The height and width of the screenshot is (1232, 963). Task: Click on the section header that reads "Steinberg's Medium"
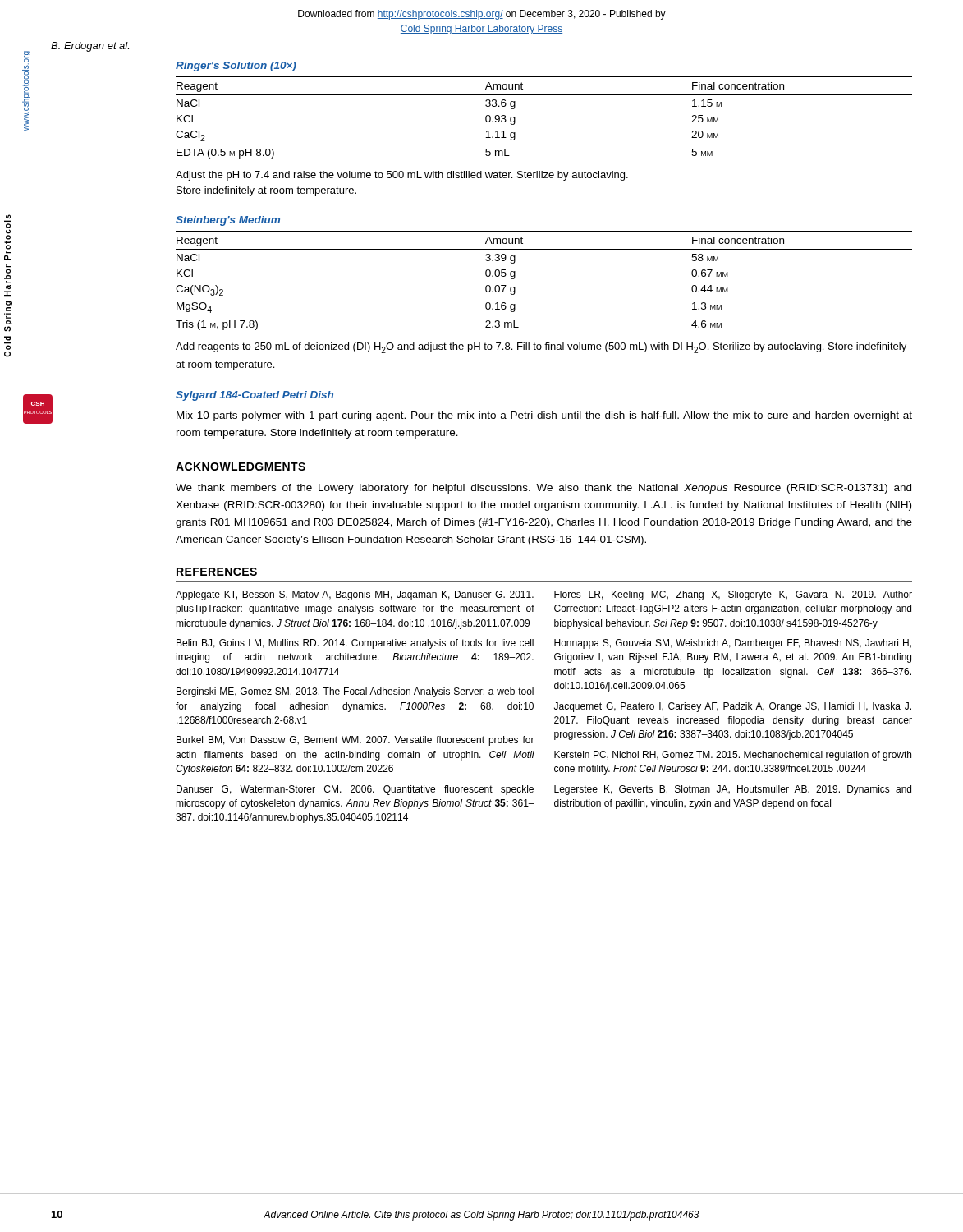click(x=228, y=219)
